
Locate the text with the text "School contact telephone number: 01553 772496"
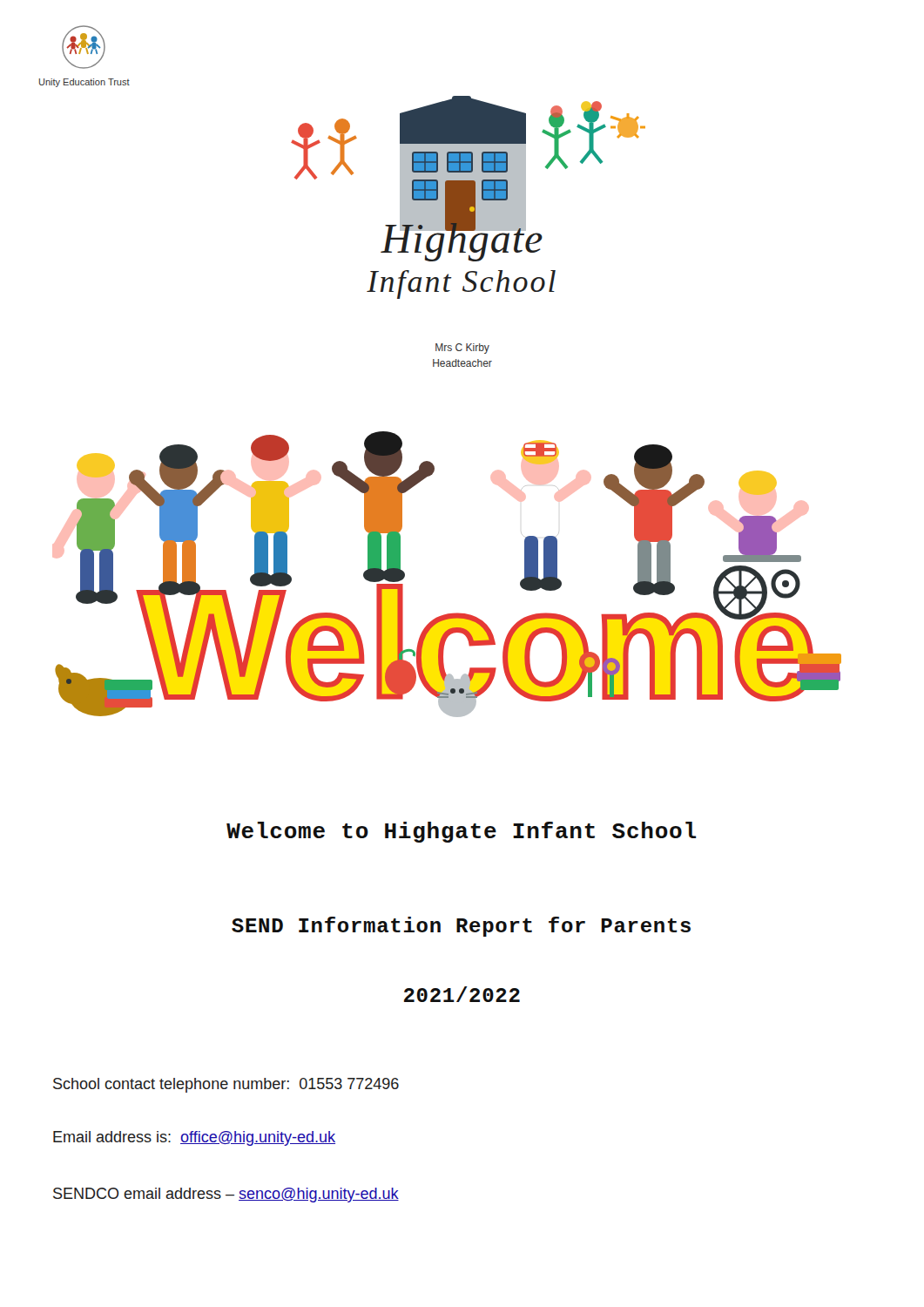[x=226, y=1084]
